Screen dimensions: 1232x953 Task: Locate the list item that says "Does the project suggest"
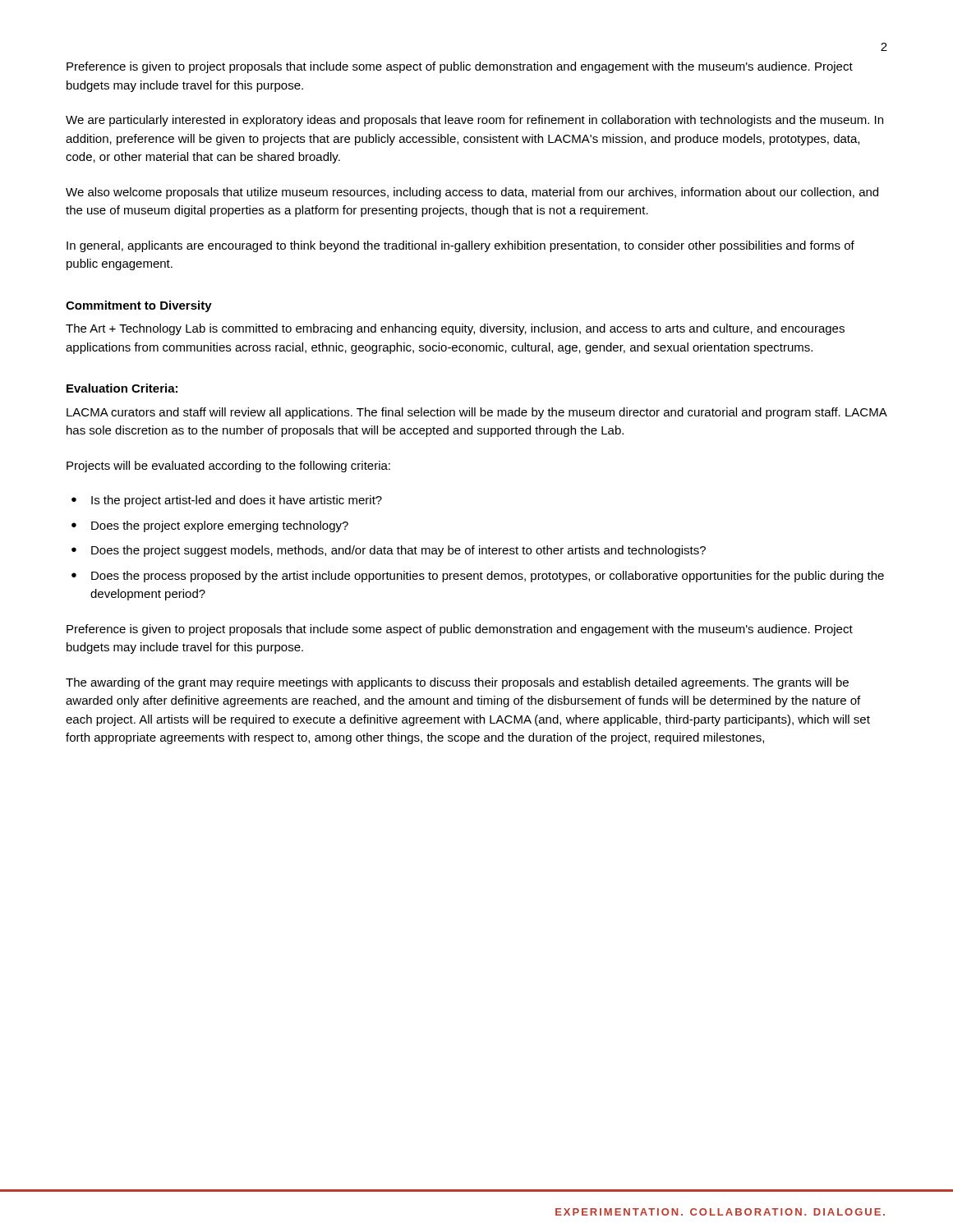click(x=398, y=550)
